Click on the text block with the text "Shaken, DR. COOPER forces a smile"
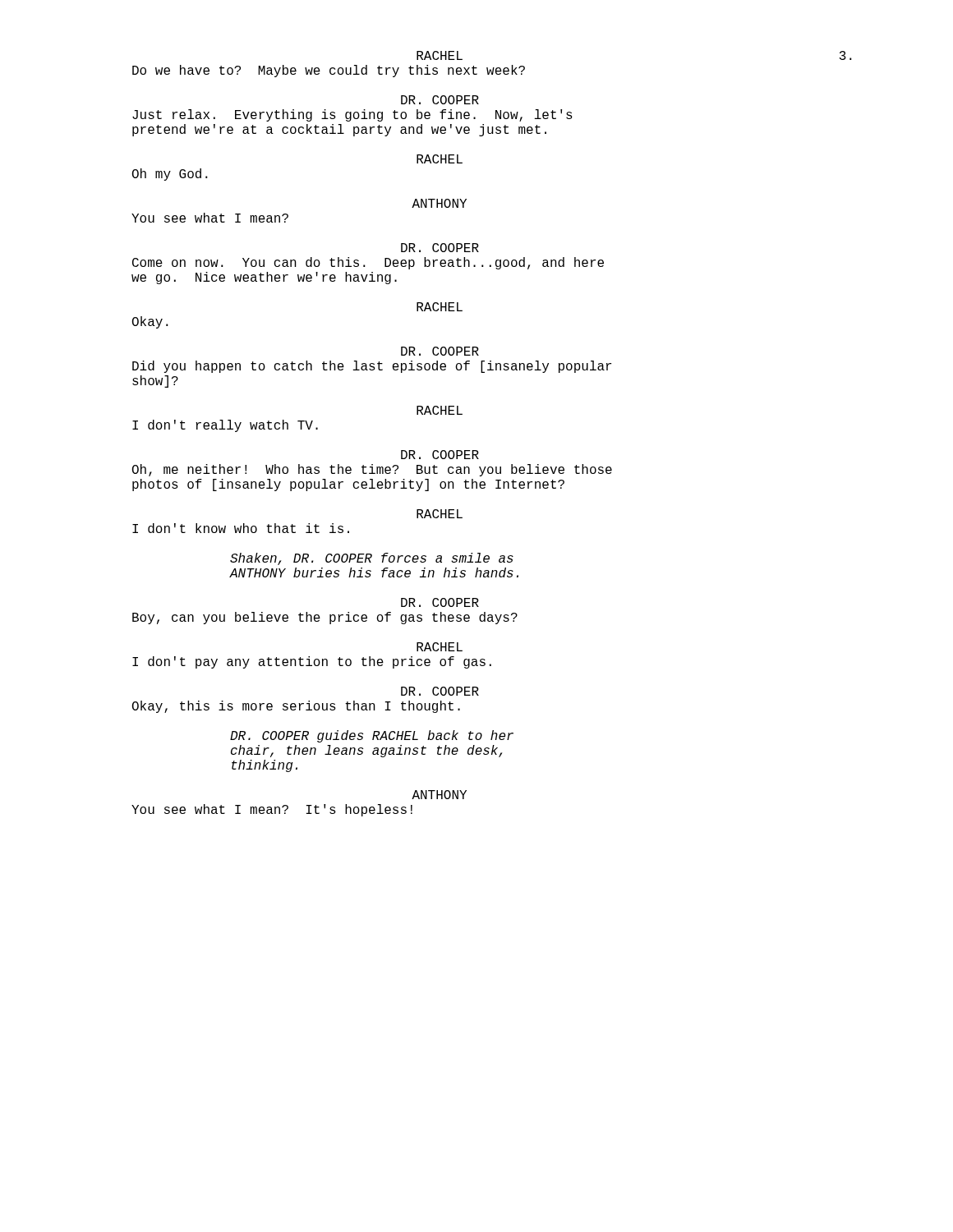This screenshot has height=1232, width=953. tap(376, 567)
